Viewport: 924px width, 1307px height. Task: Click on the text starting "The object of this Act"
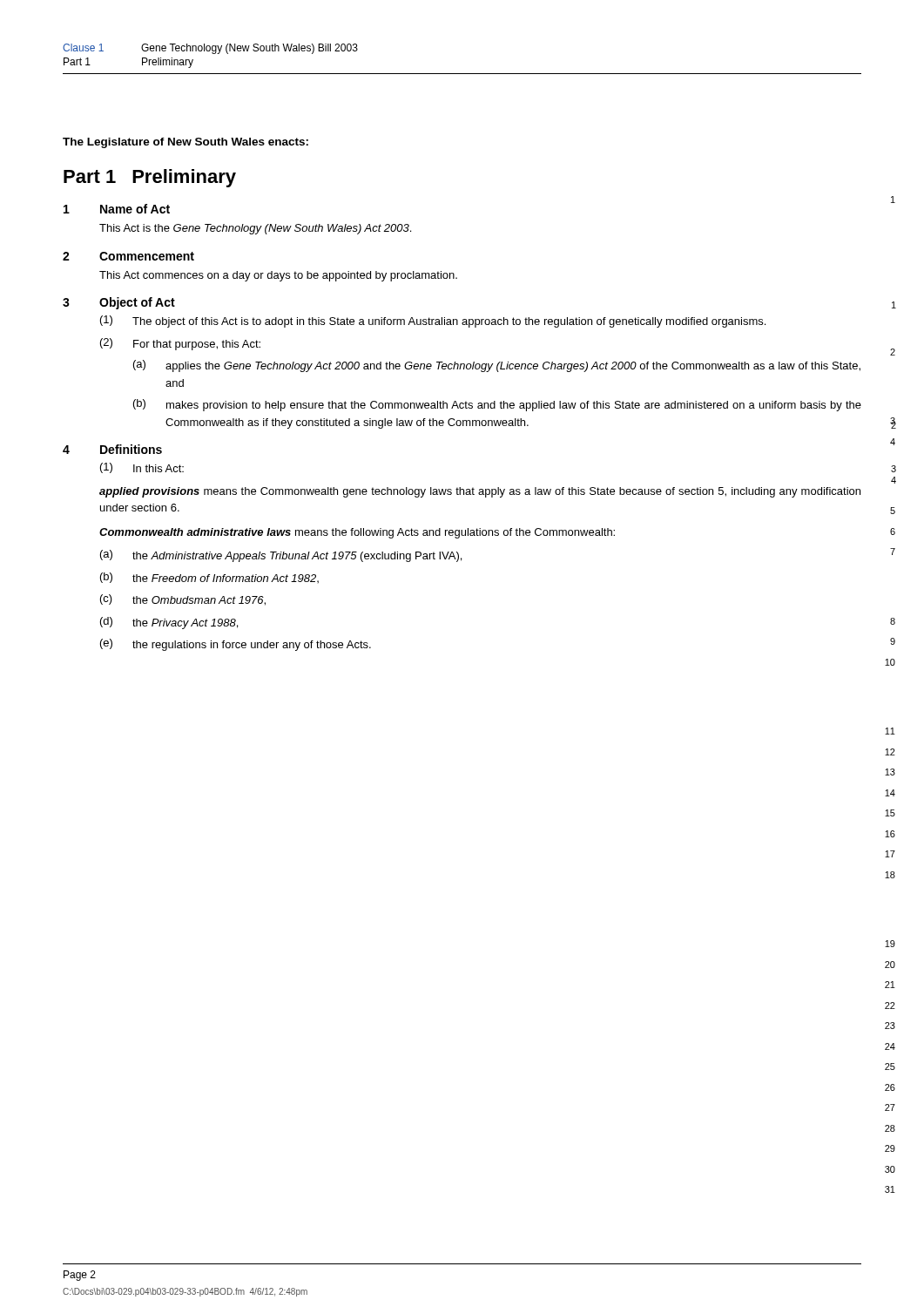coord(450,321)
